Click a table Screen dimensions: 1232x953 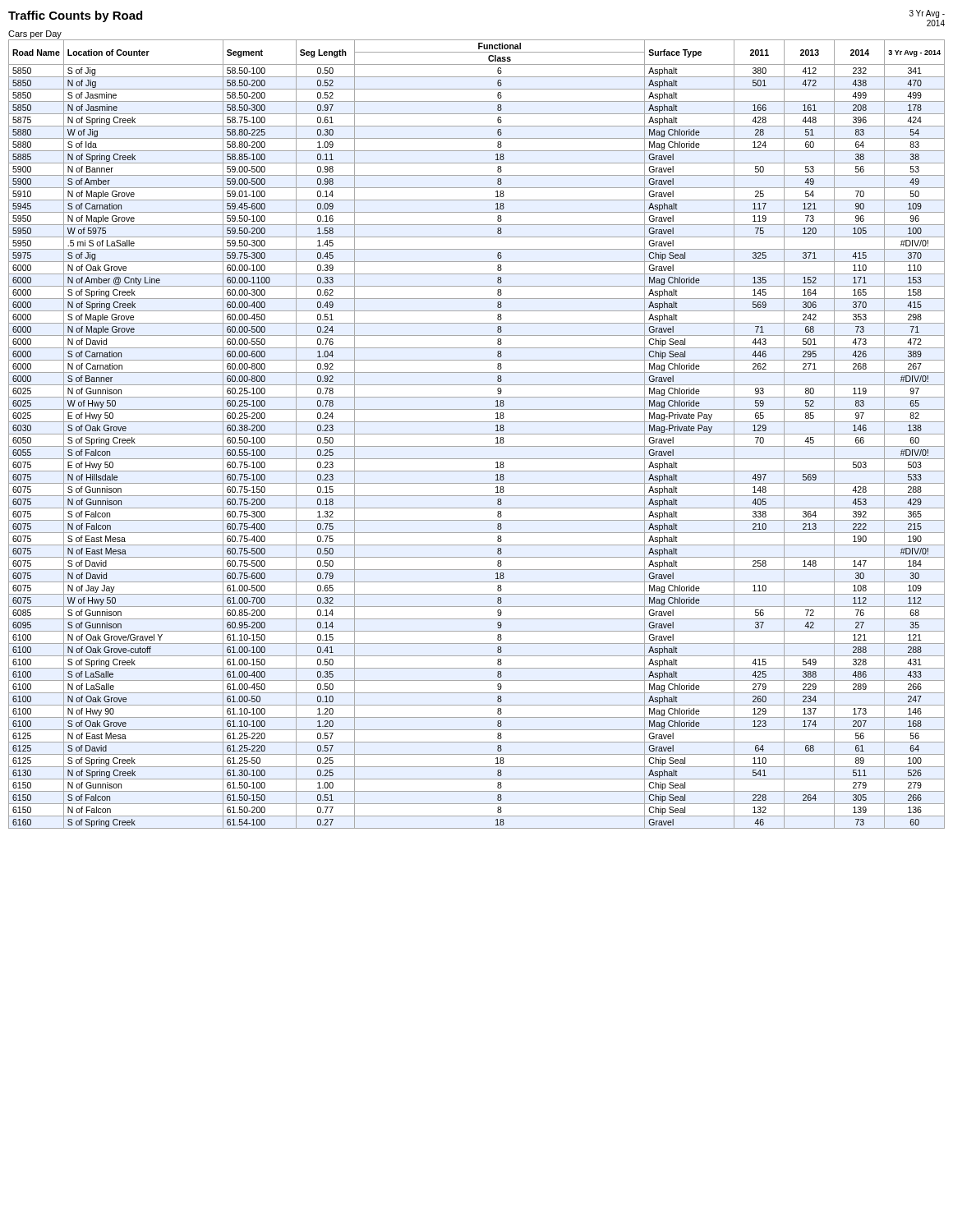pyautogui.click(x=476, y=434)
